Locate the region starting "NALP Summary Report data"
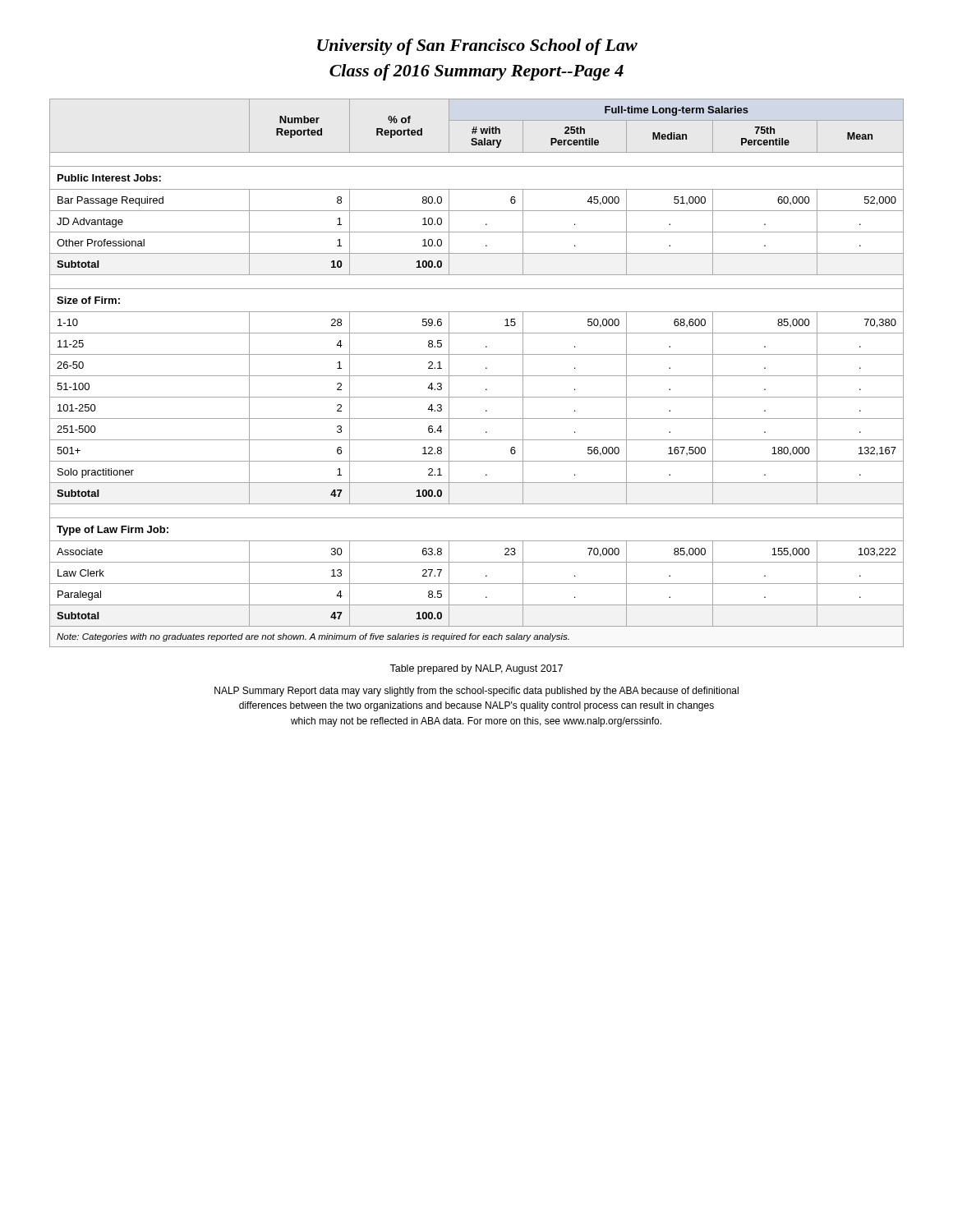Screen dimensions: 1232x953 coord(476,706)
